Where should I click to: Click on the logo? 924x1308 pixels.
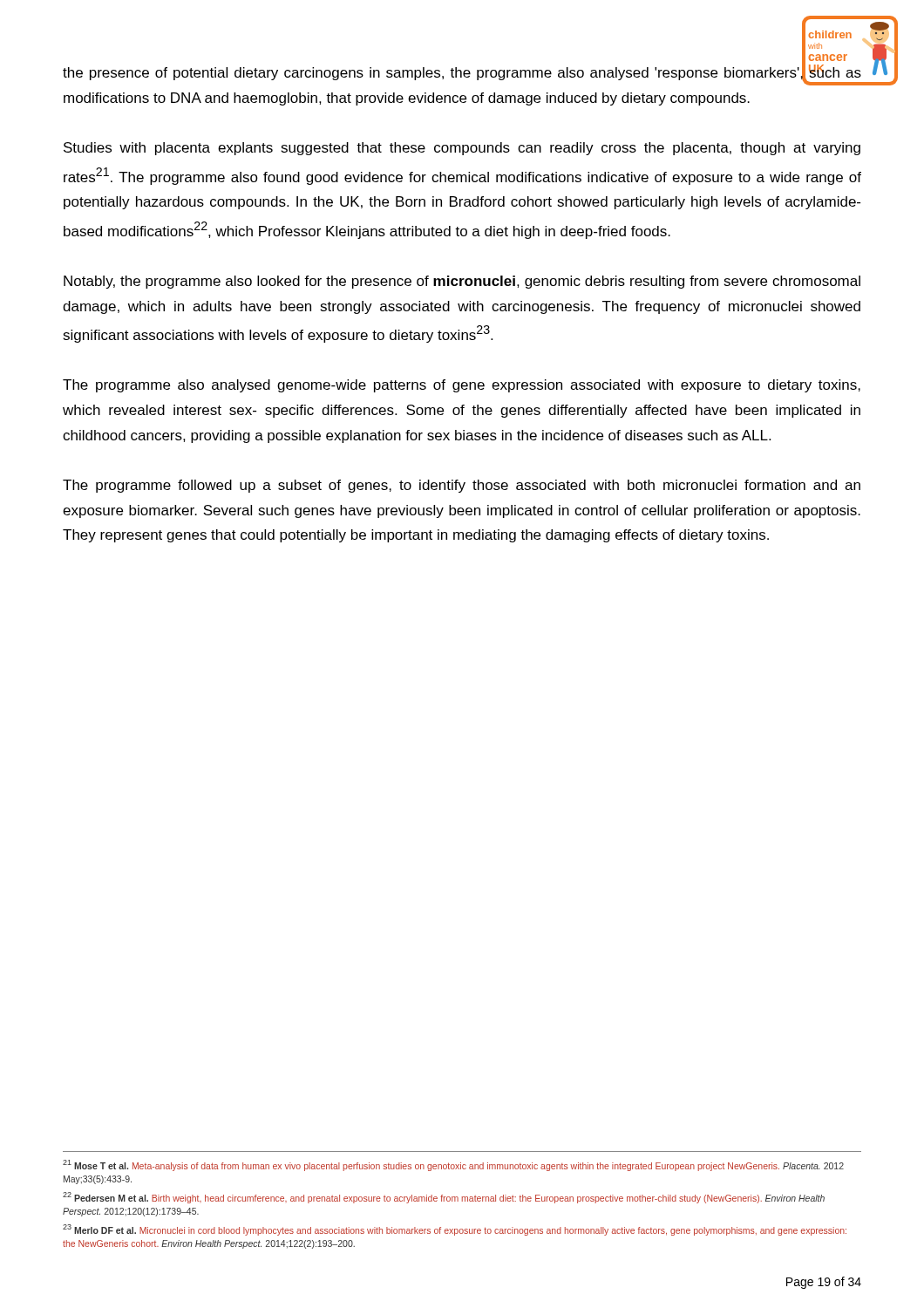pyautogui.click(x=850, y=53)
